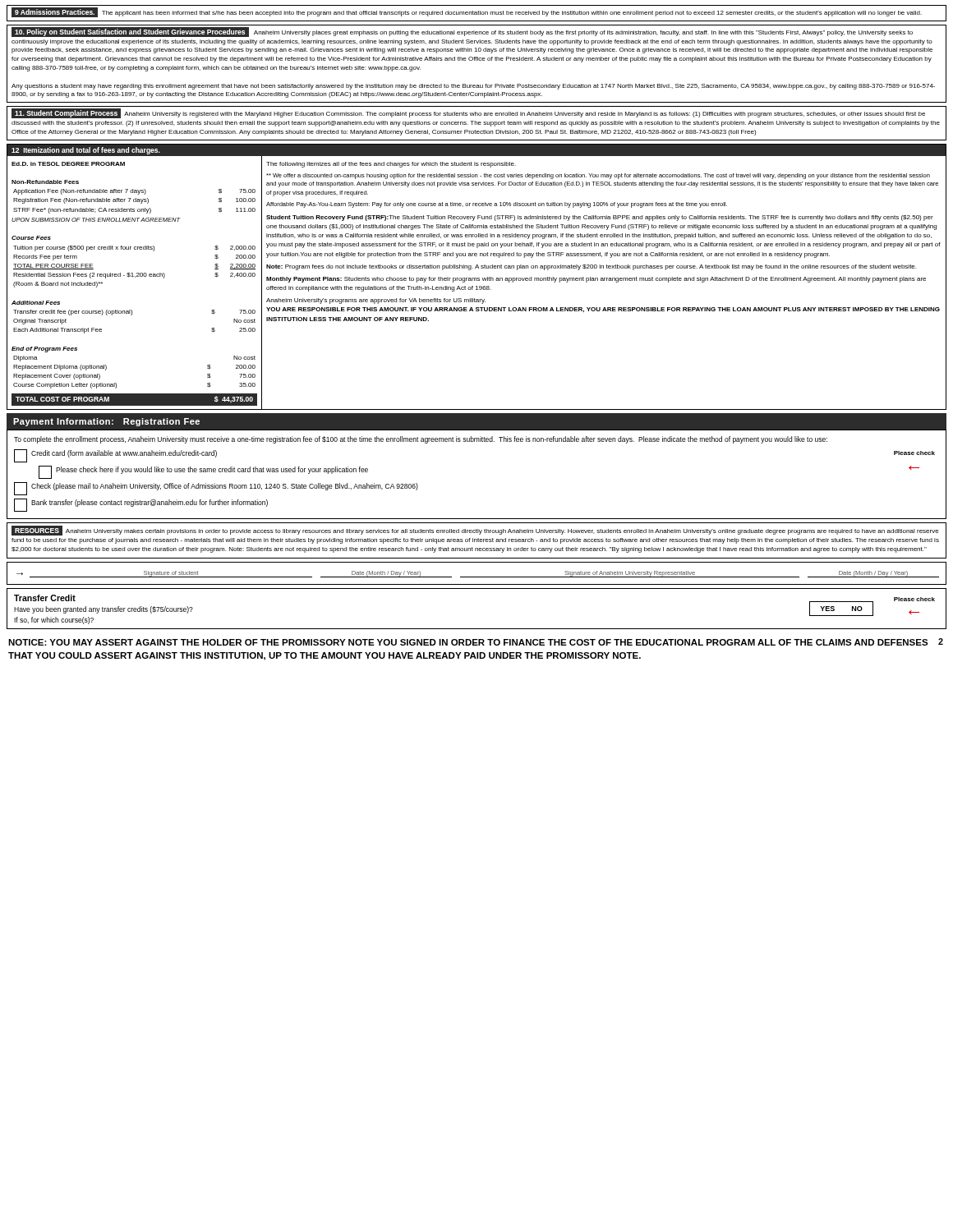Viewport: 953px width, 1232px height.
Task: Navigate to the region starting "Payment Information: Registration Fee"
Action: click(x=107, y=422)
